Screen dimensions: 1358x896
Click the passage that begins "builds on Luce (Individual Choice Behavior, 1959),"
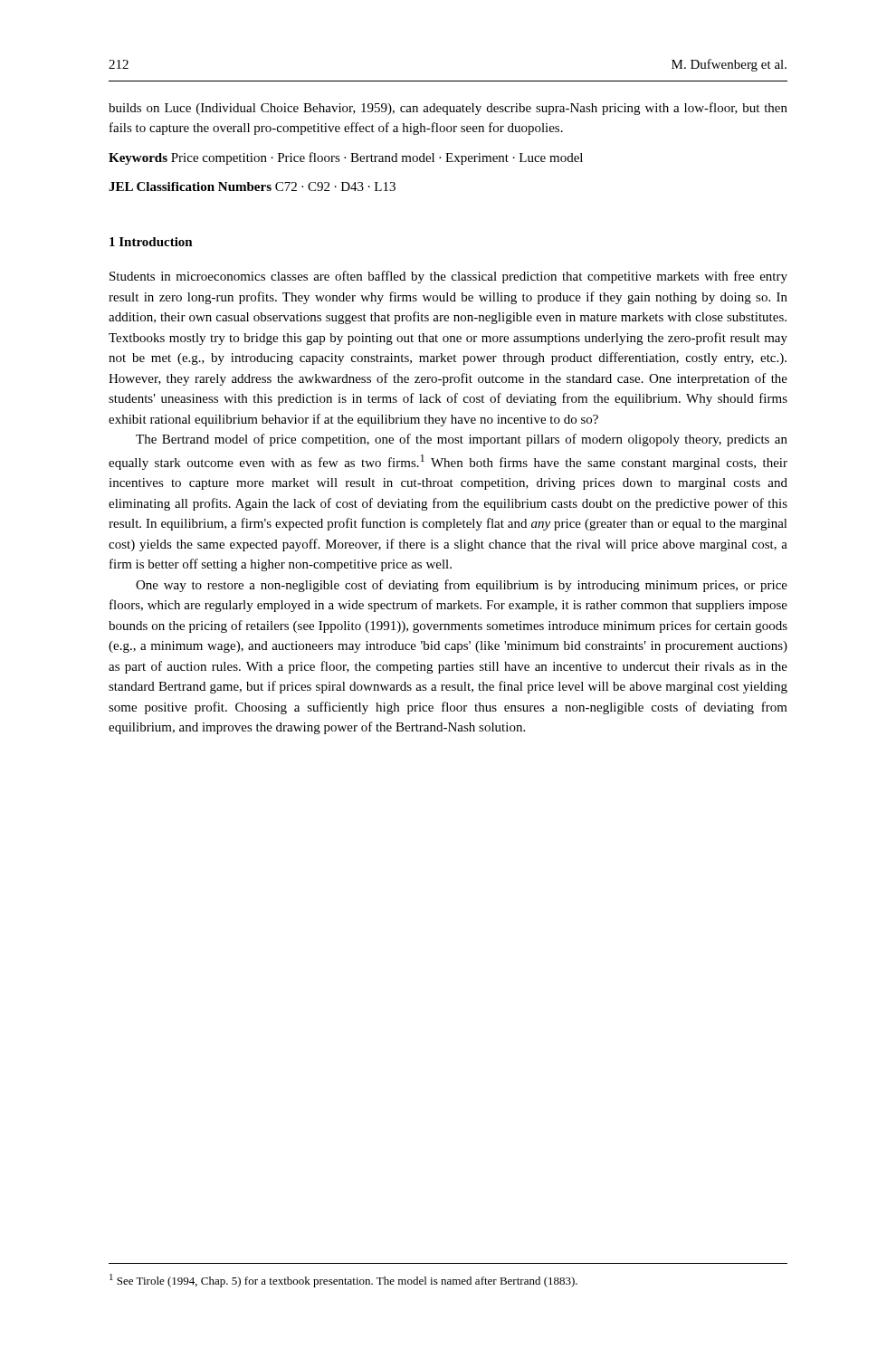pyautogui.click(x=448, y=118)
